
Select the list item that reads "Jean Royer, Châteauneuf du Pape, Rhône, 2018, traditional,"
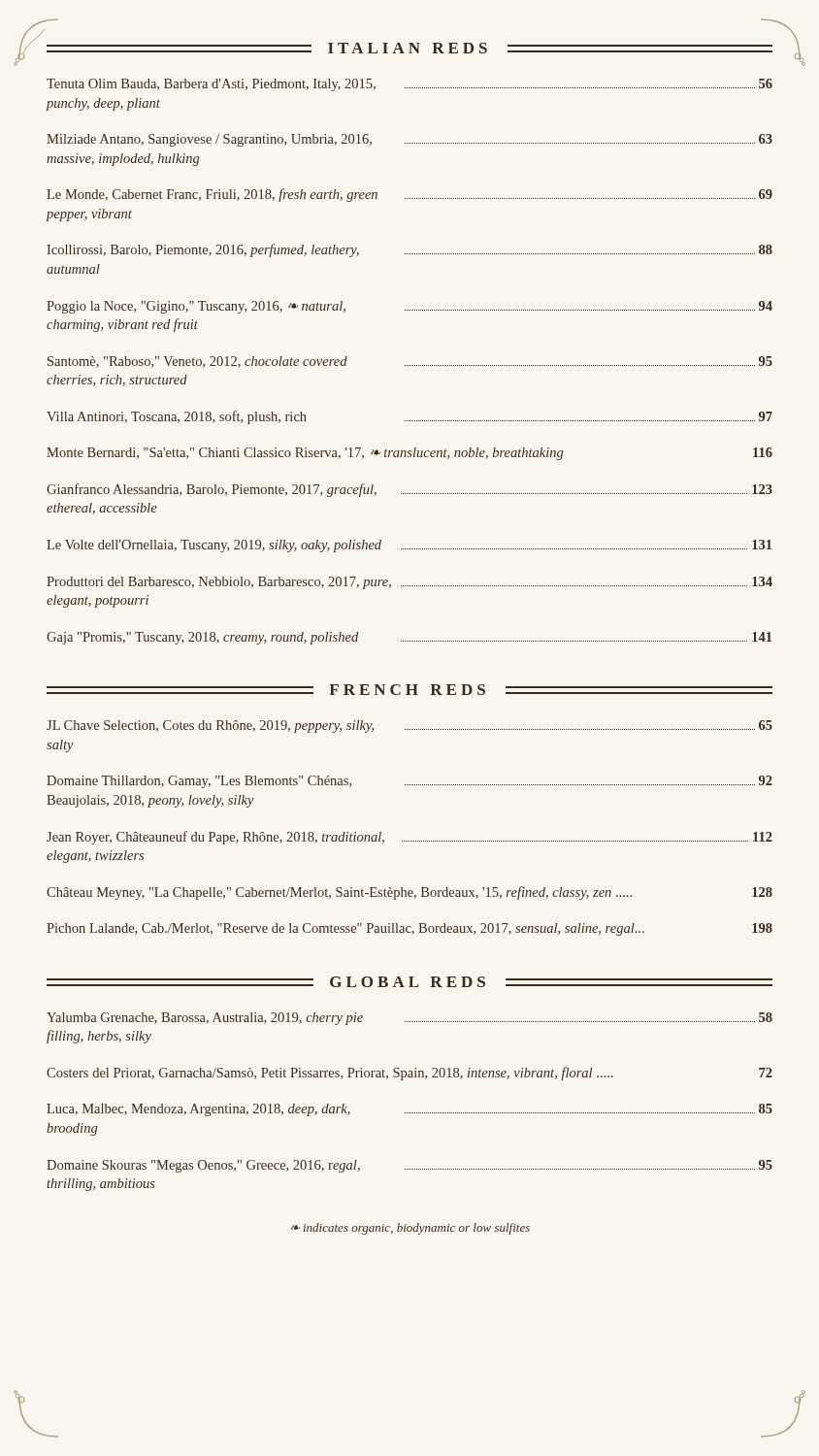click(x=410, y=846)
